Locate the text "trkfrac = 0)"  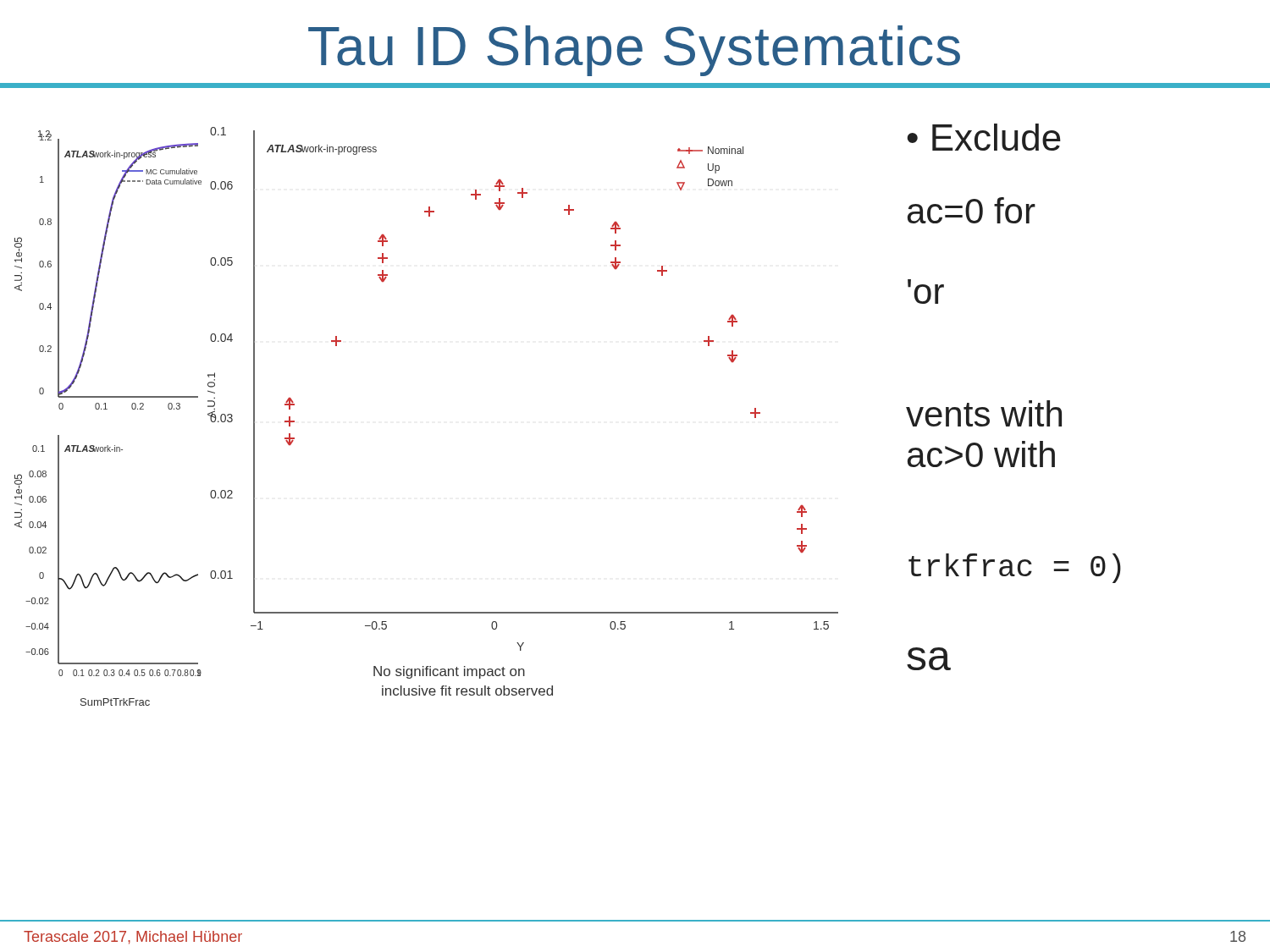1016,568
